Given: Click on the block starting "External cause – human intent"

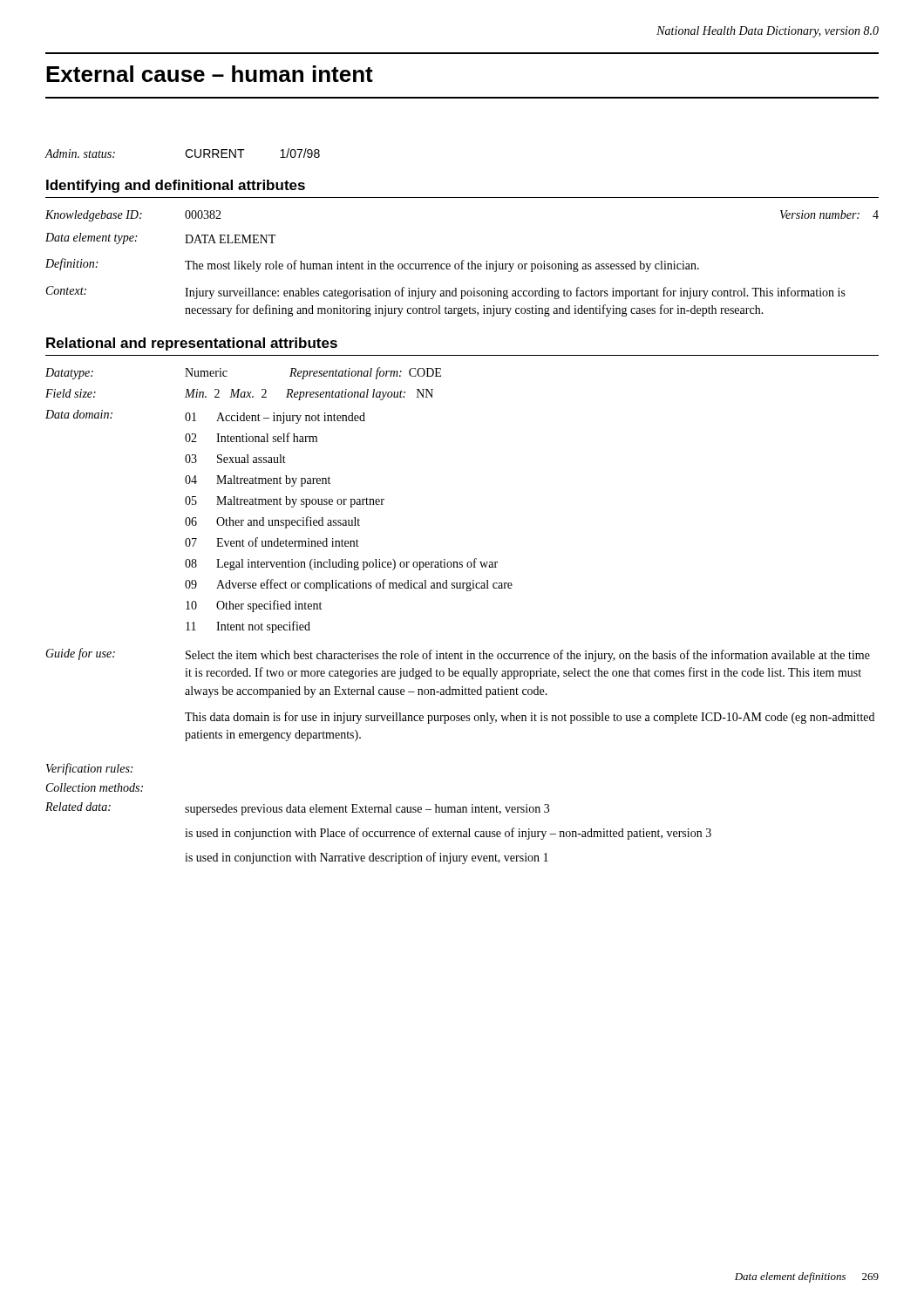Looking at the screenshot, I should coord(210,74).
